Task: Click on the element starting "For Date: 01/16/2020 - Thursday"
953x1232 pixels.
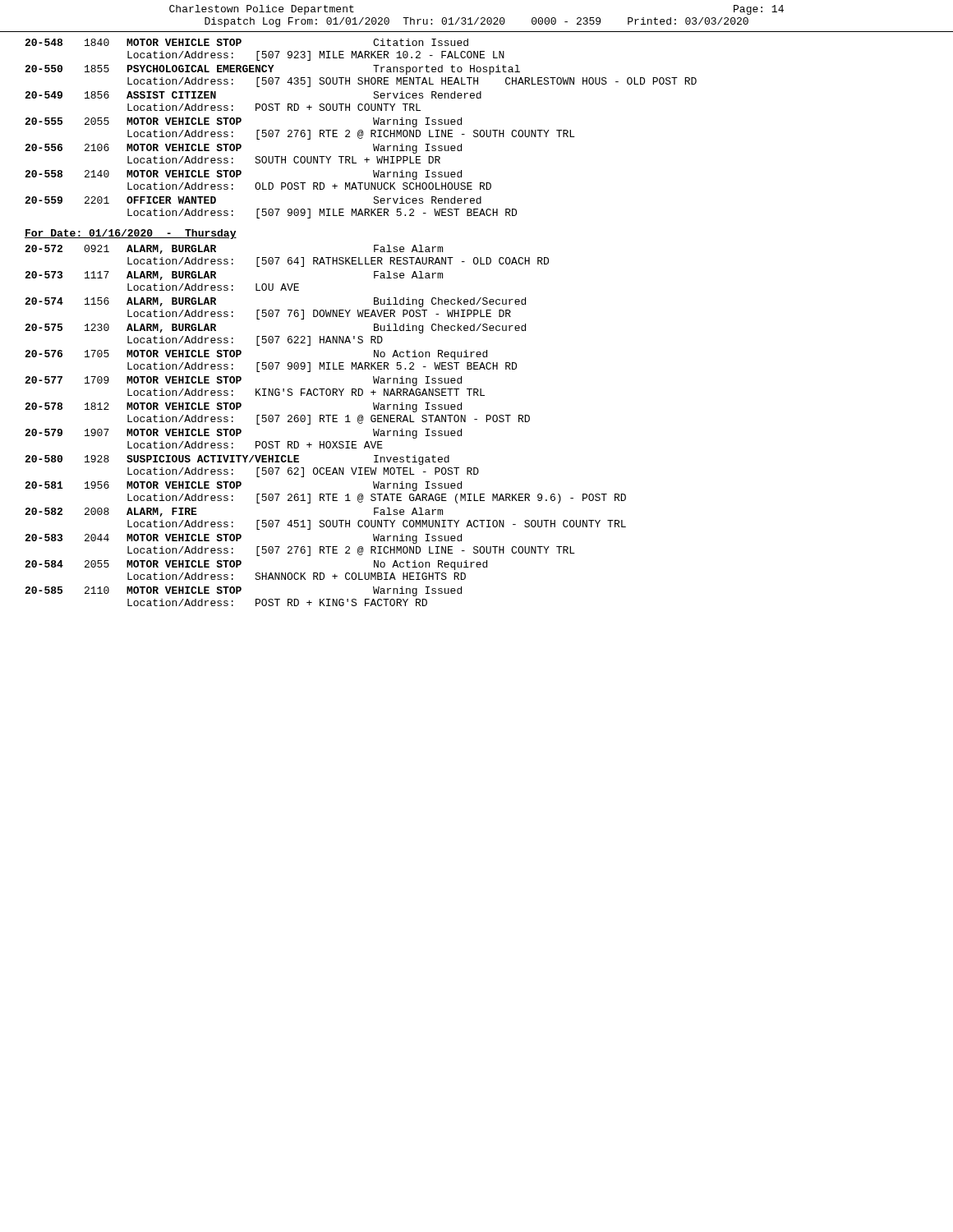Action: click(x=130, y=234)
